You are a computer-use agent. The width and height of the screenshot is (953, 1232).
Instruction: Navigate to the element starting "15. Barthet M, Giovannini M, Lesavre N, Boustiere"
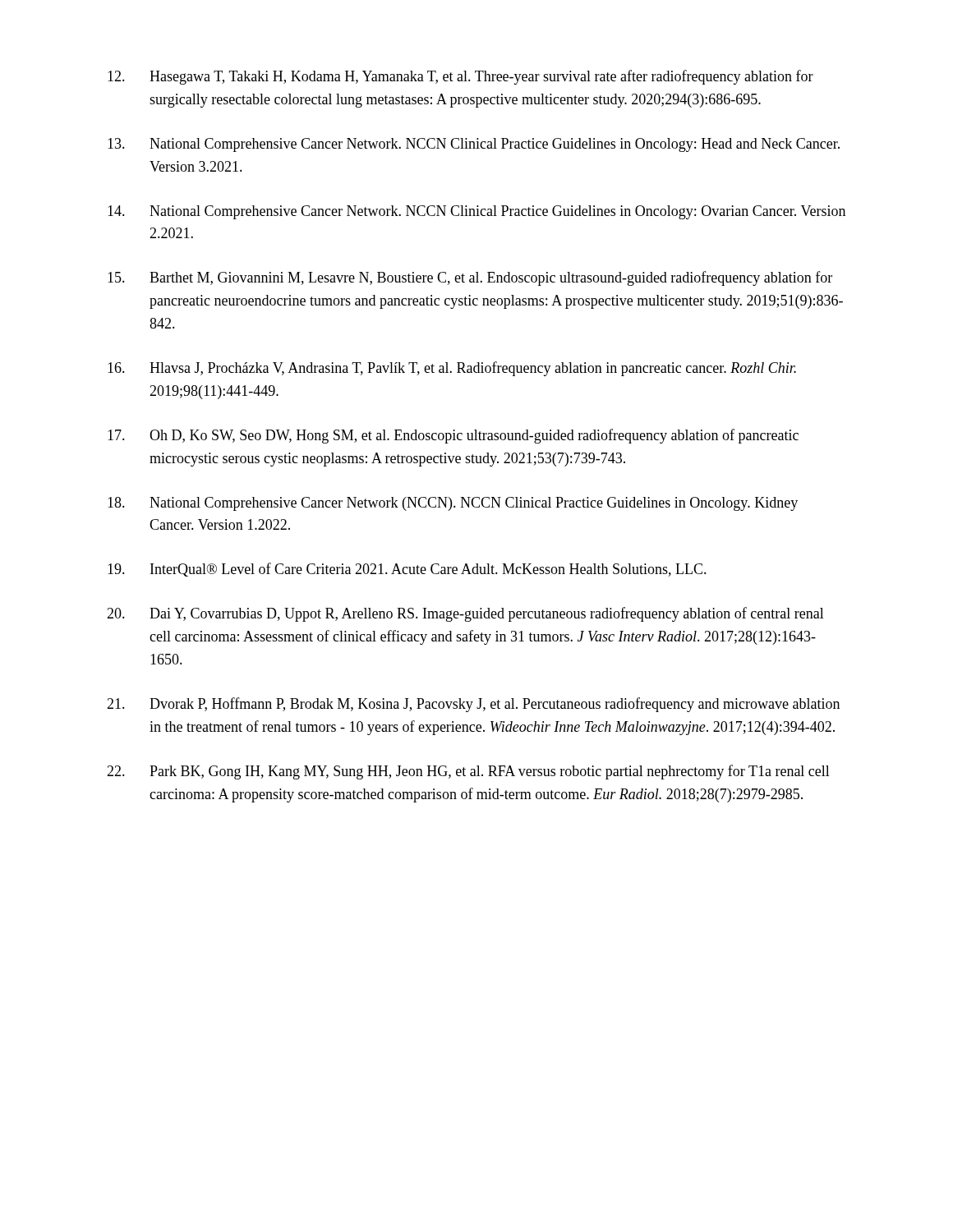click(x=476, y=302)
